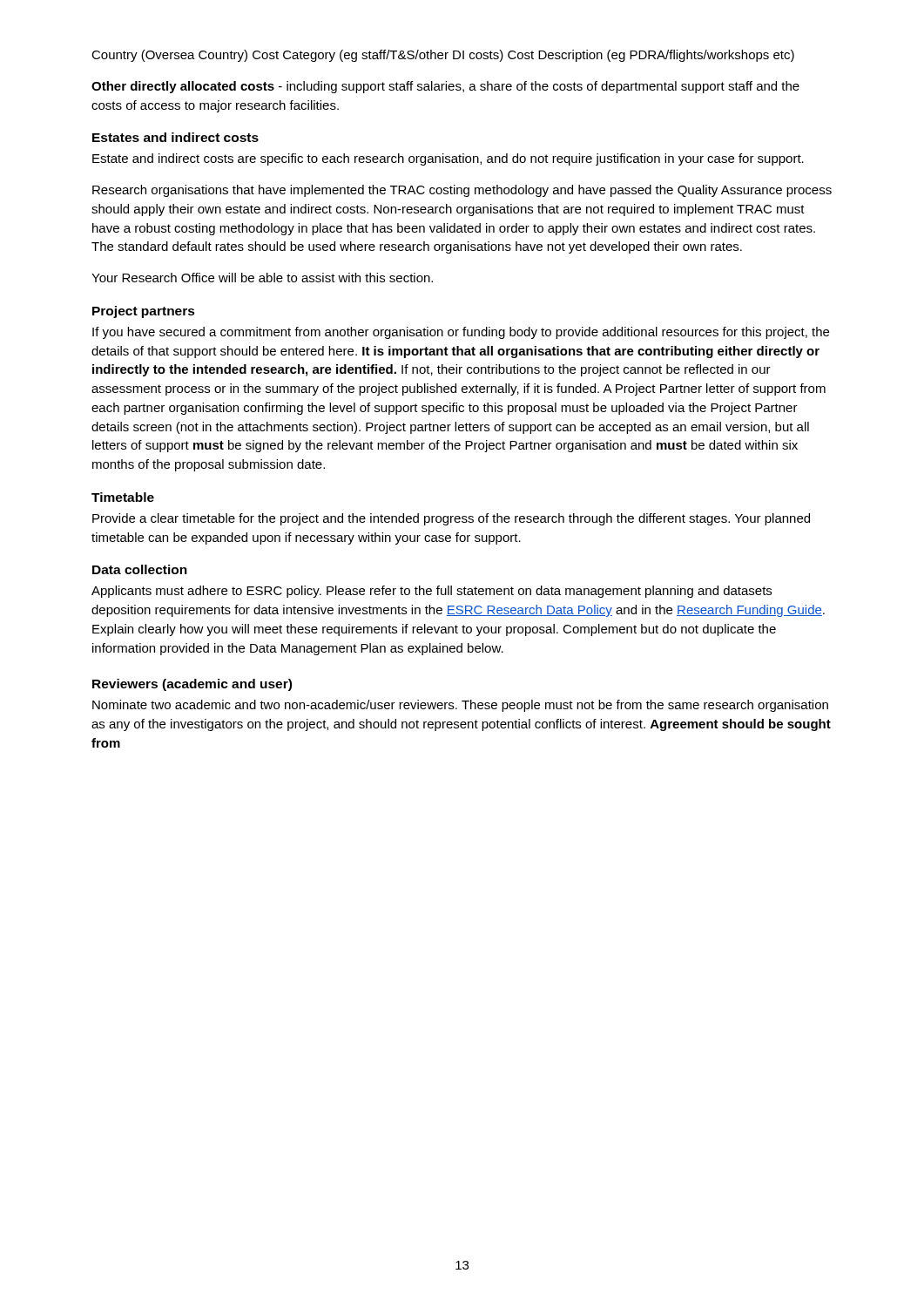Locate the block of text that opens with "Research organisations that have implemented the"

[462, 218]
